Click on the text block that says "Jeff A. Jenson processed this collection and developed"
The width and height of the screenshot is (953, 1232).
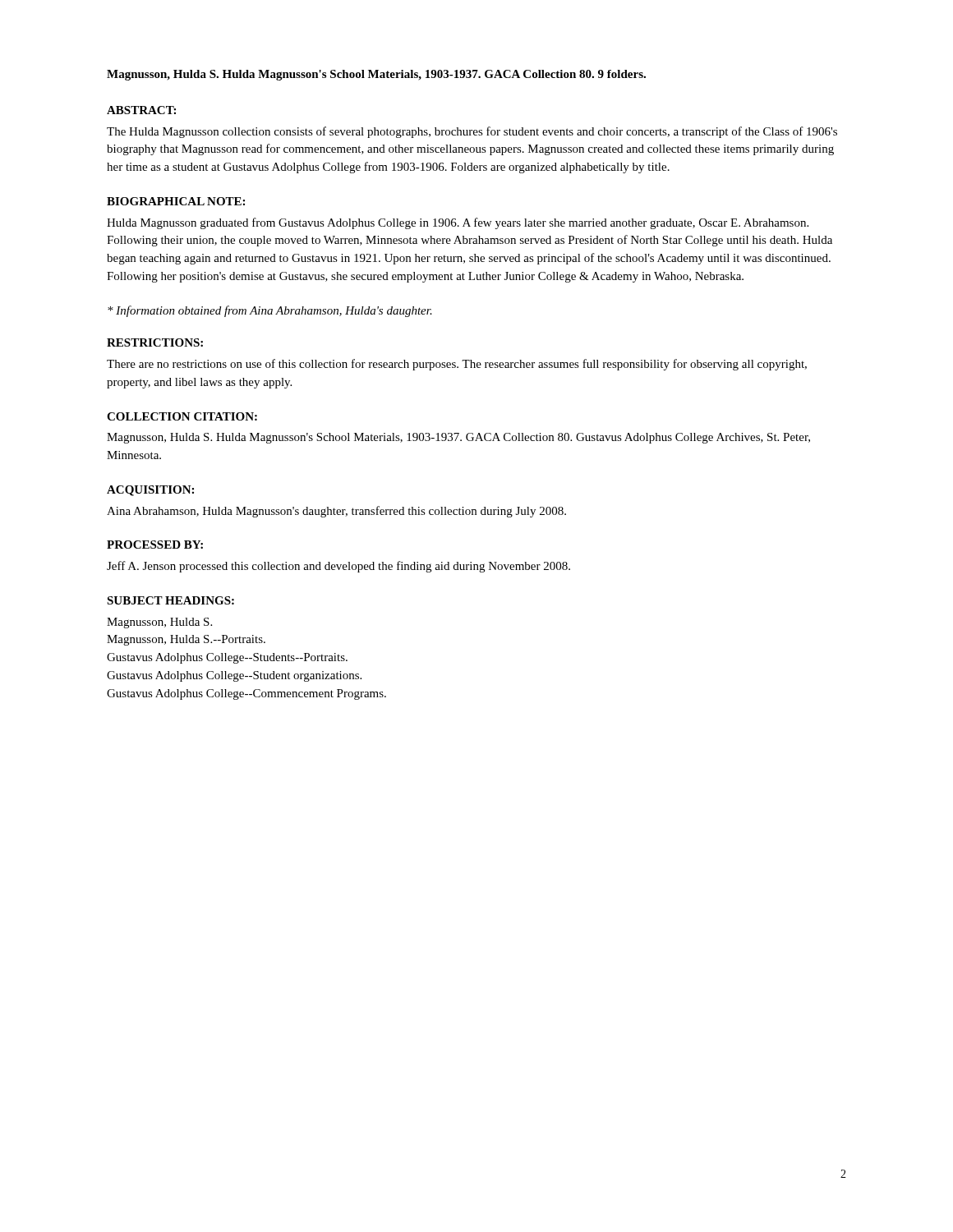[x=476, y=567]
